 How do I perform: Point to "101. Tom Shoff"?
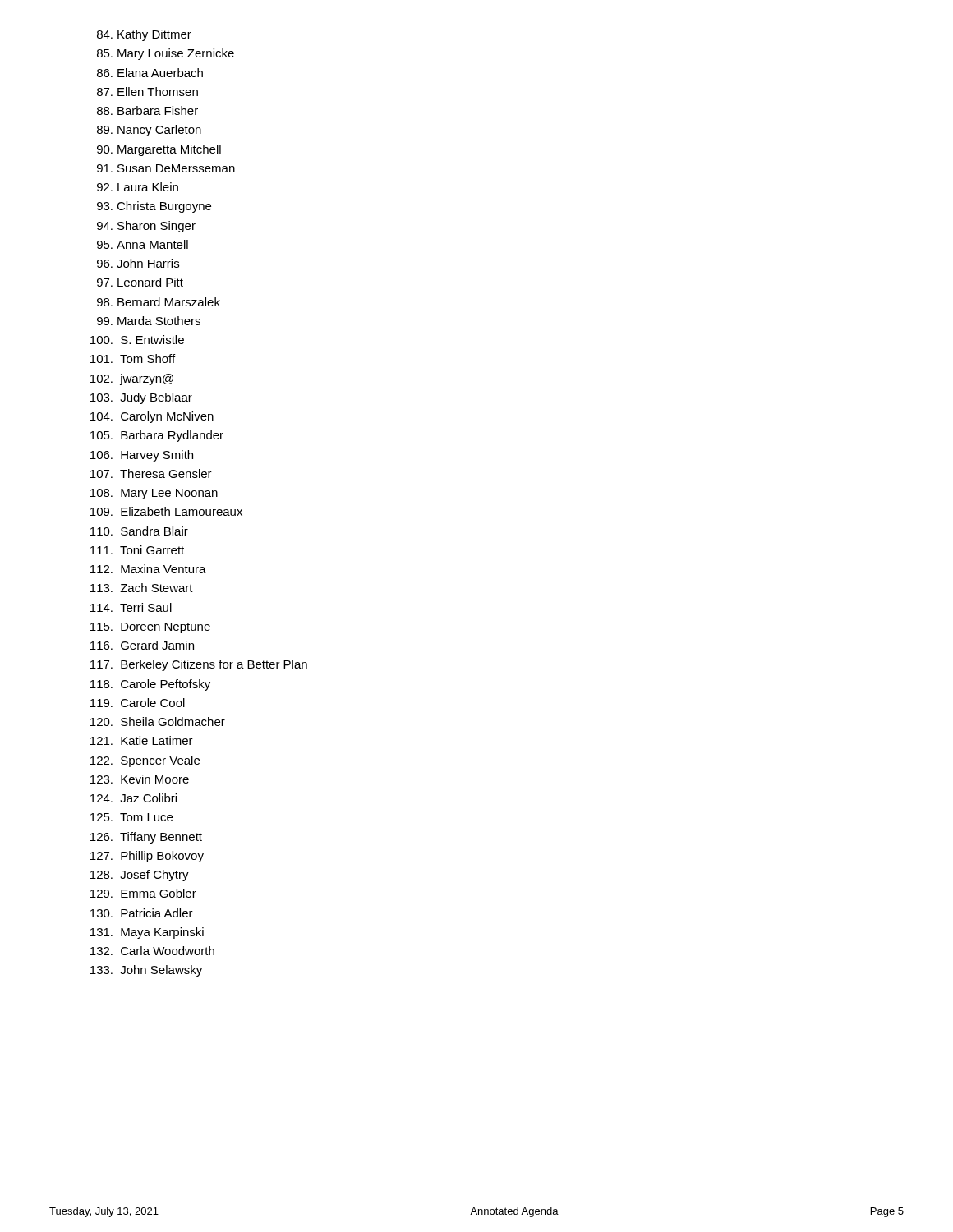[129, 359]
